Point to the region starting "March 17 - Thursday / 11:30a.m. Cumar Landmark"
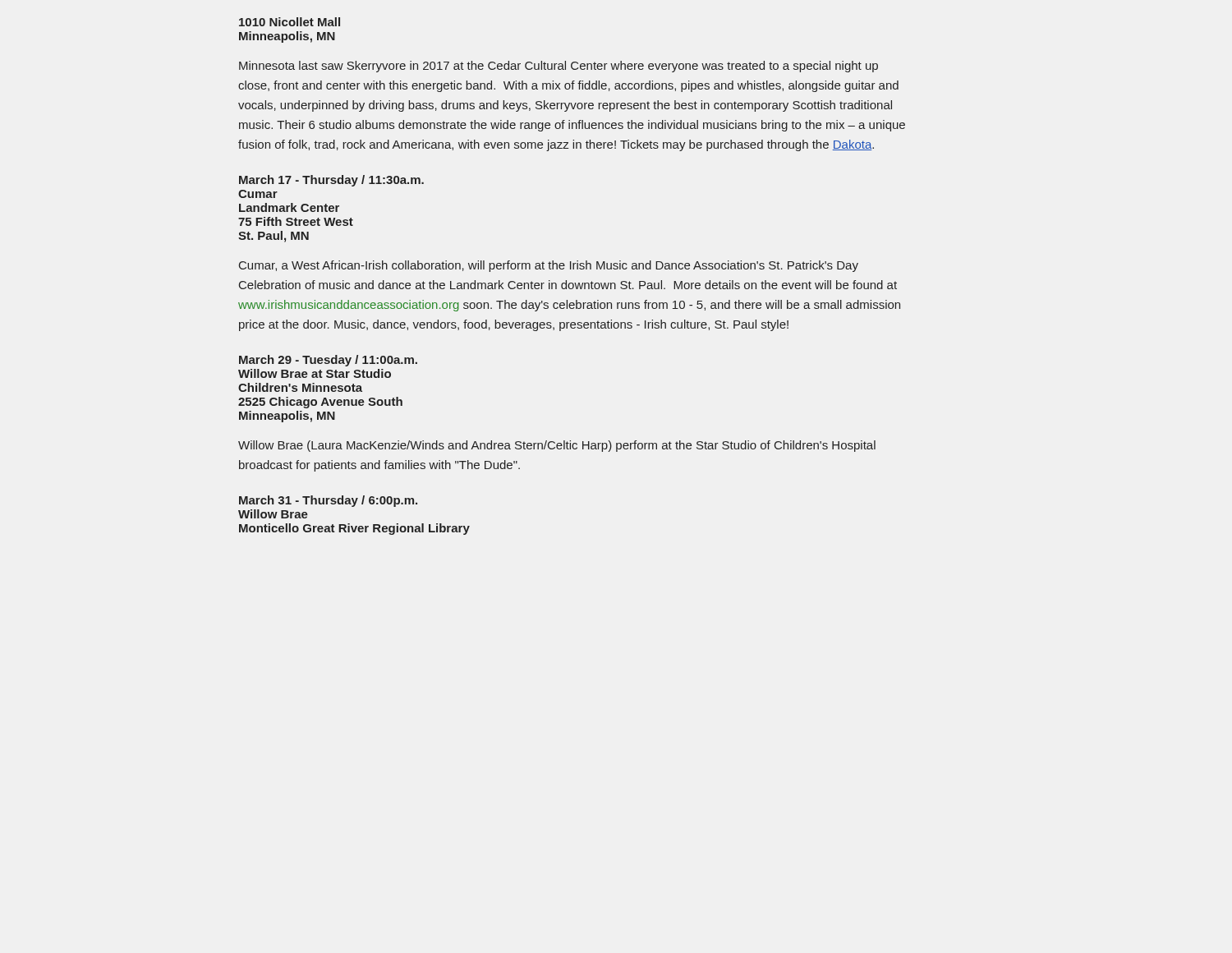This screenshot has height=953, width=1232. [331, 207]
